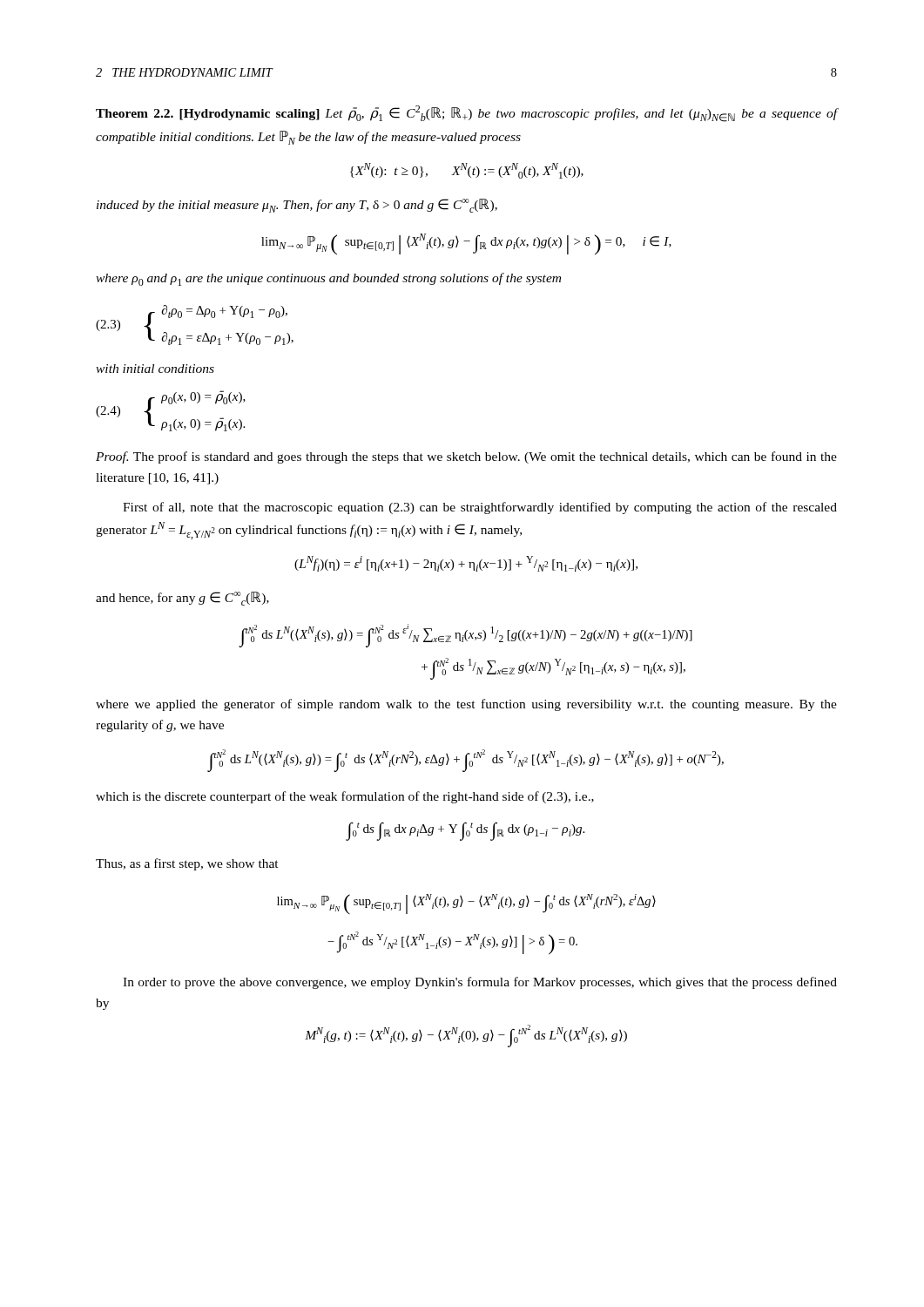
Task: Select the formula containing "{XN(t): t ≥ 0}, XN(t) :="
Action: tap(466, 171)
